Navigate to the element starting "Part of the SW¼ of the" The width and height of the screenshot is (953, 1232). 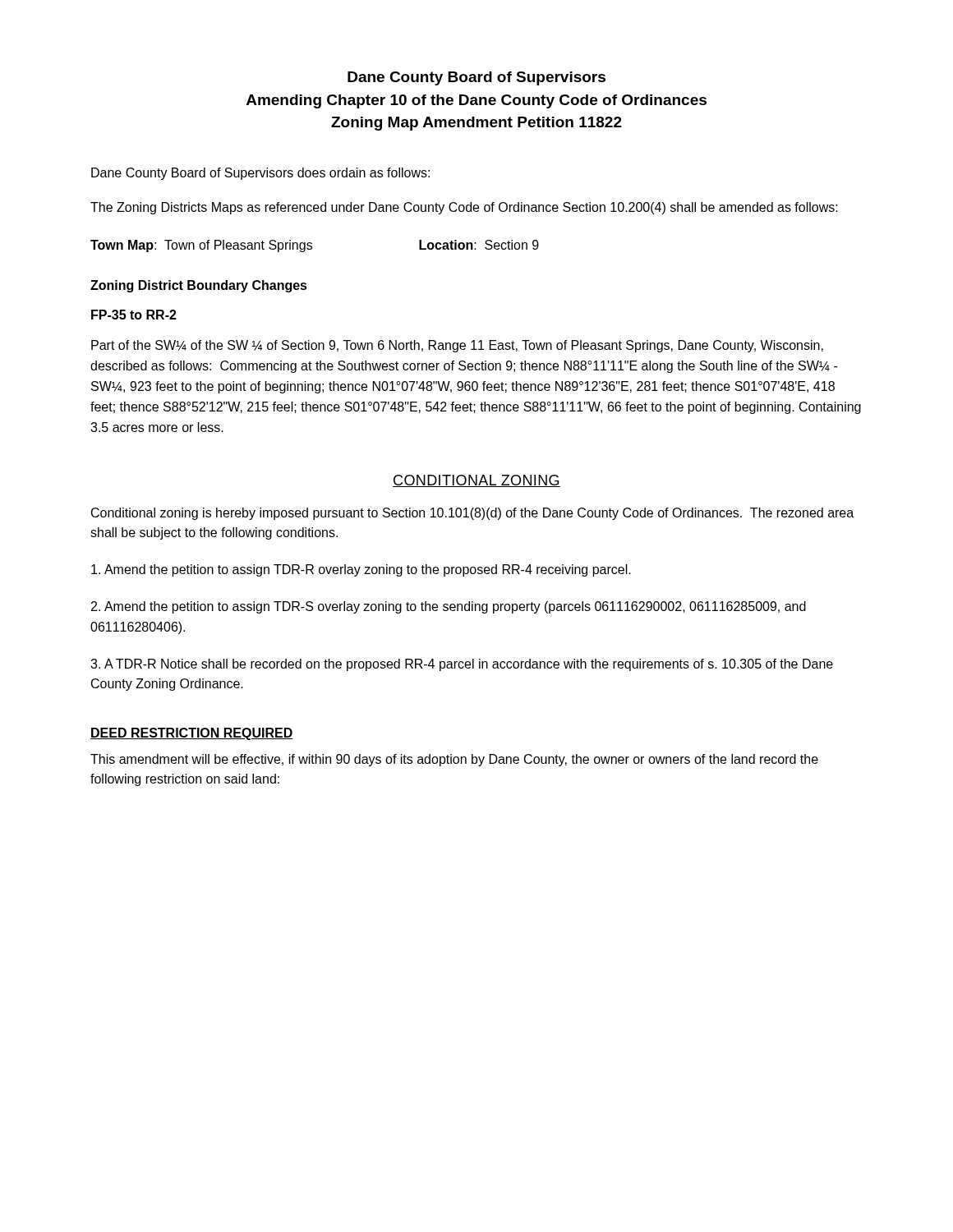click(476, 386)
